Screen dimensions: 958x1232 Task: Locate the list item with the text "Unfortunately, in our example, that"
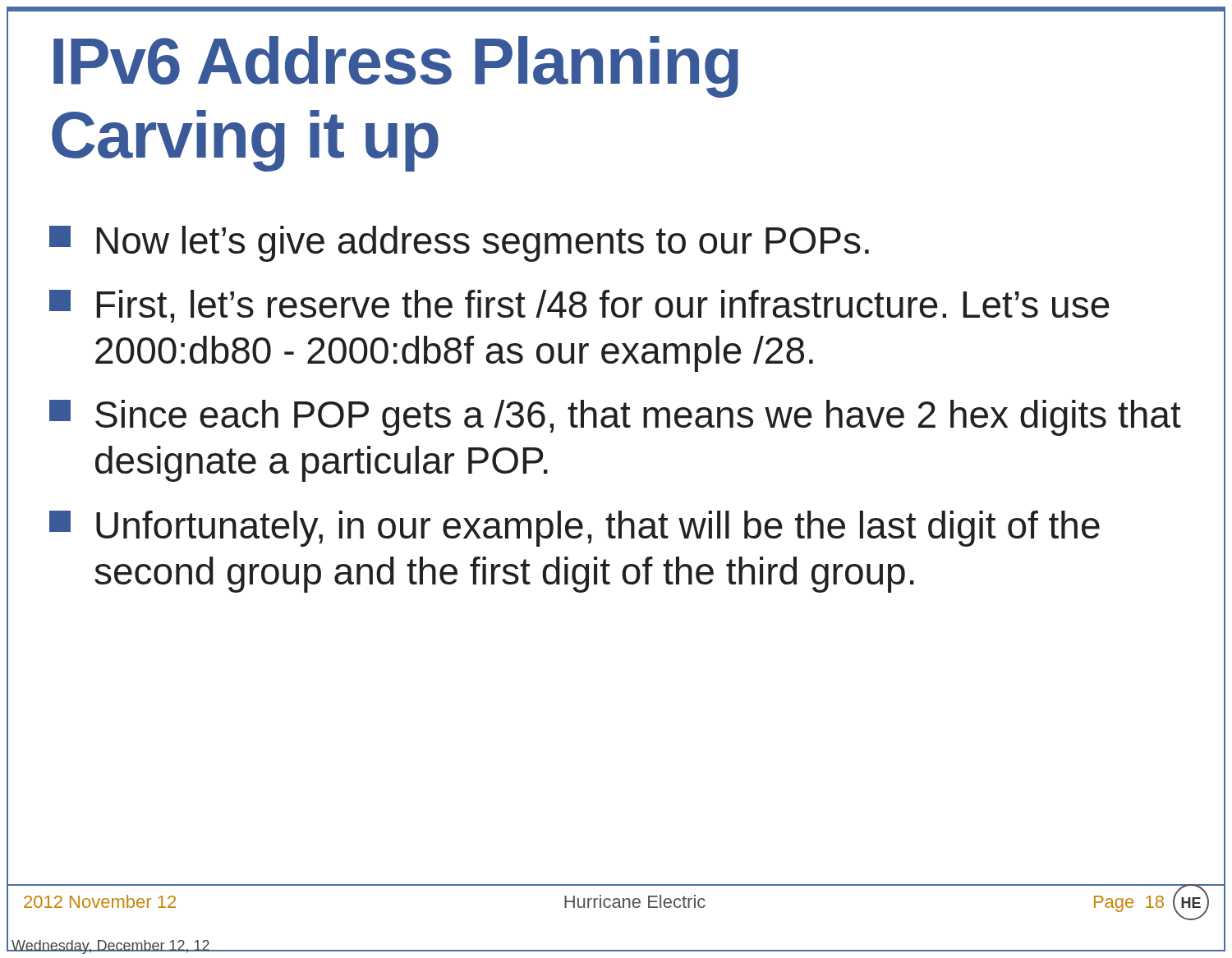[x=616, y=548]
